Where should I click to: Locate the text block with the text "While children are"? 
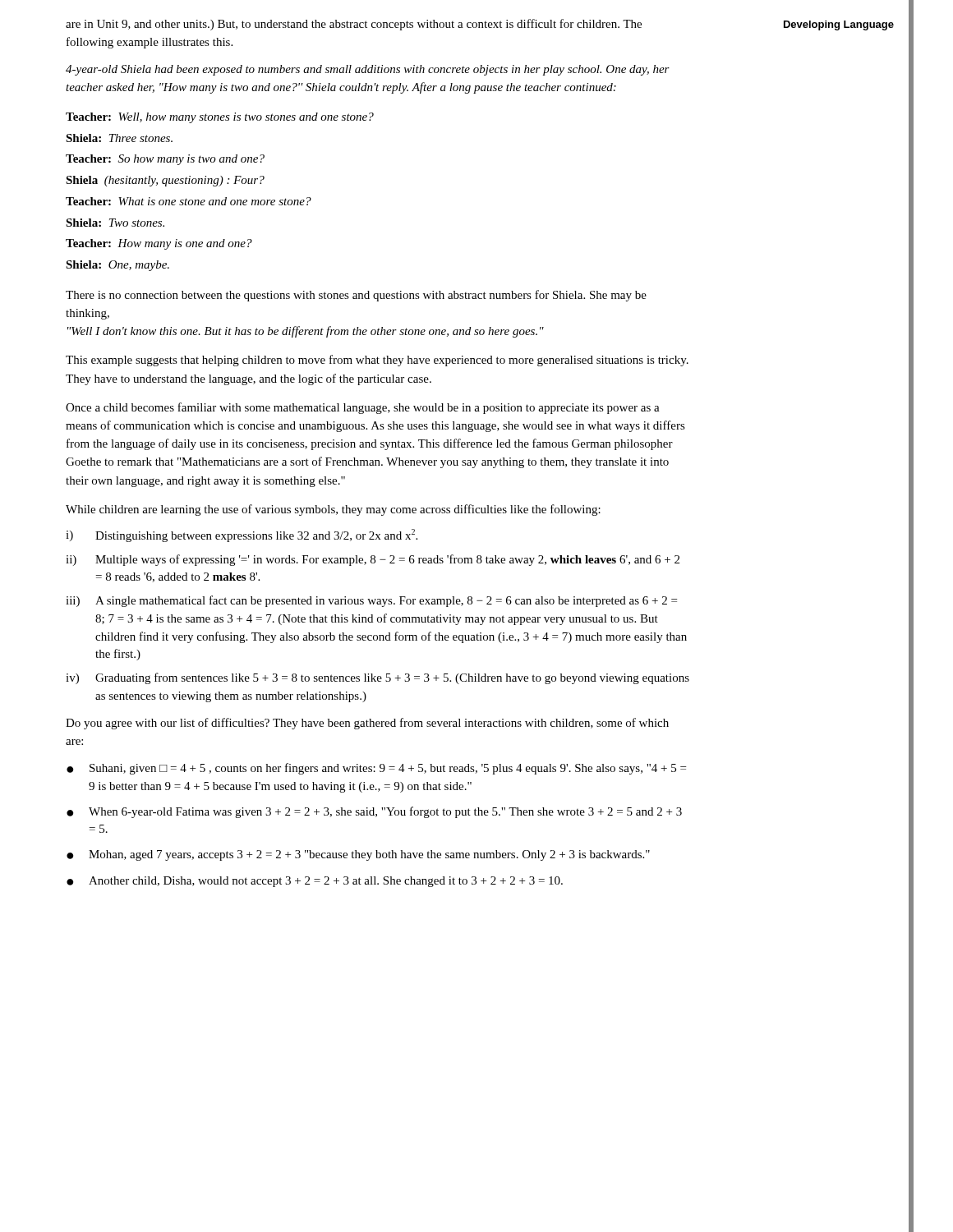[x=333, y=509]
